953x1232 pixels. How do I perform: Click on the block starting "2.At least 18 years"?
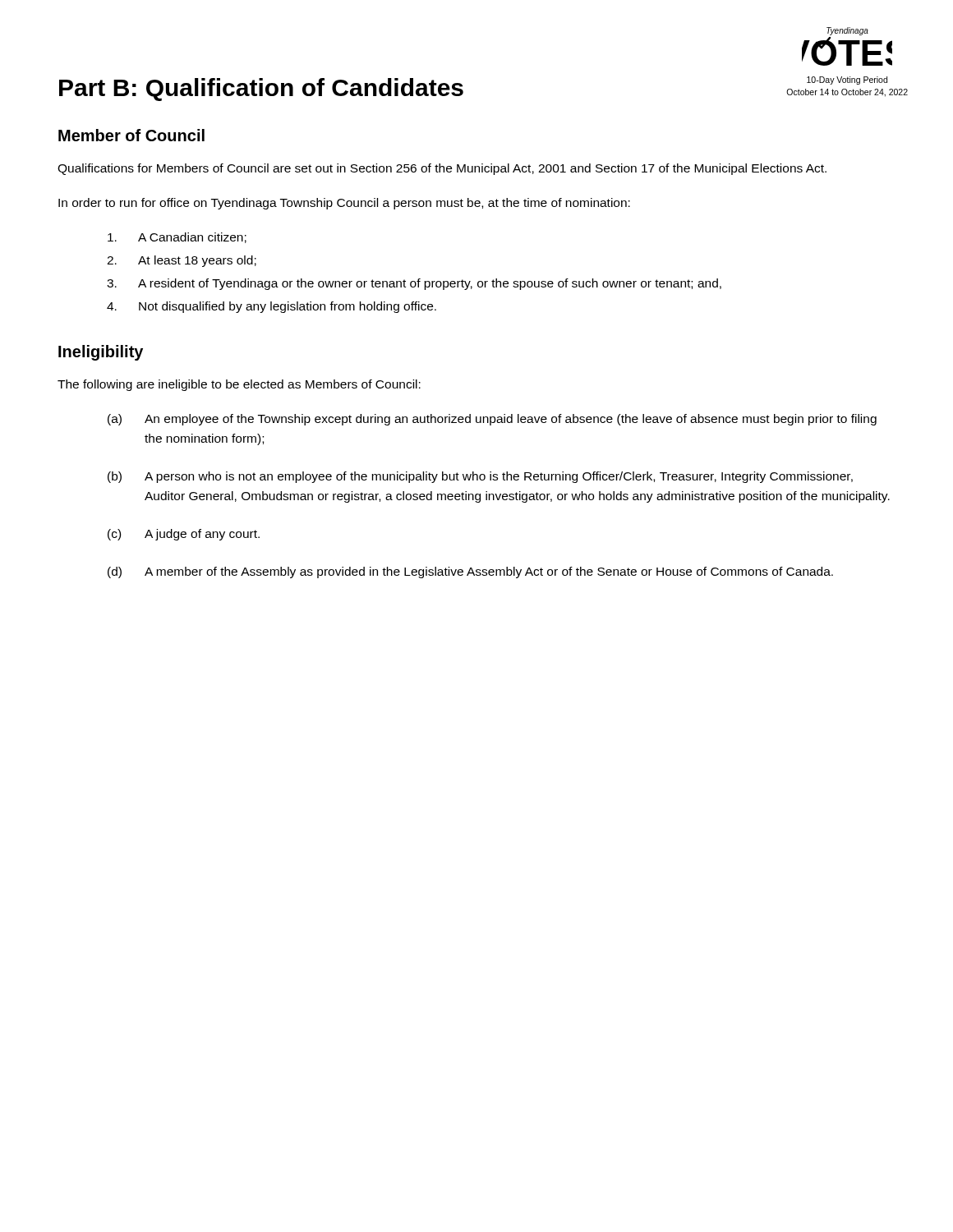click(182, 260)
